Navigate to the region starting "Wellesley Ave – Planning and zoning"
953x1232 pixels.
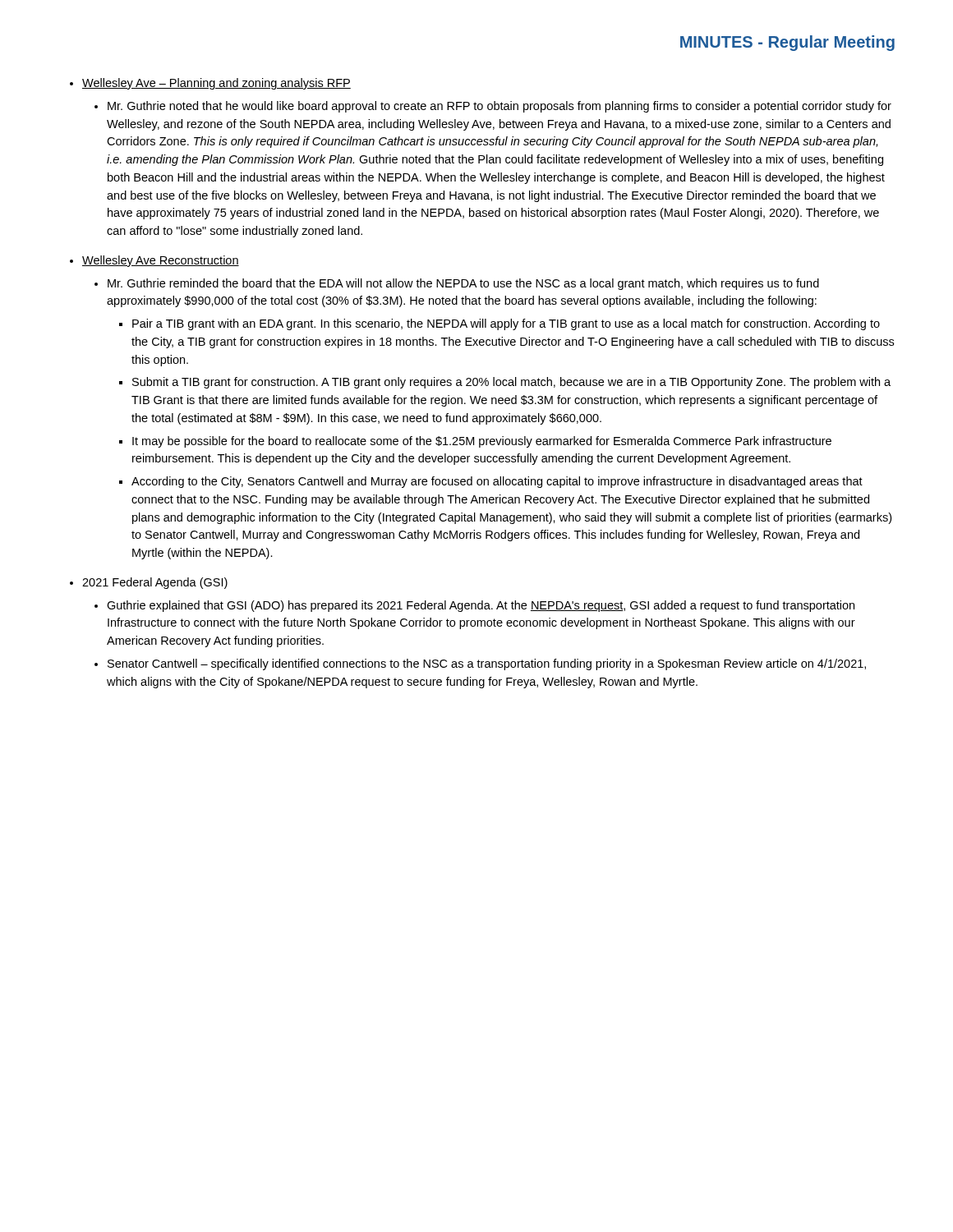click(489, 158)
